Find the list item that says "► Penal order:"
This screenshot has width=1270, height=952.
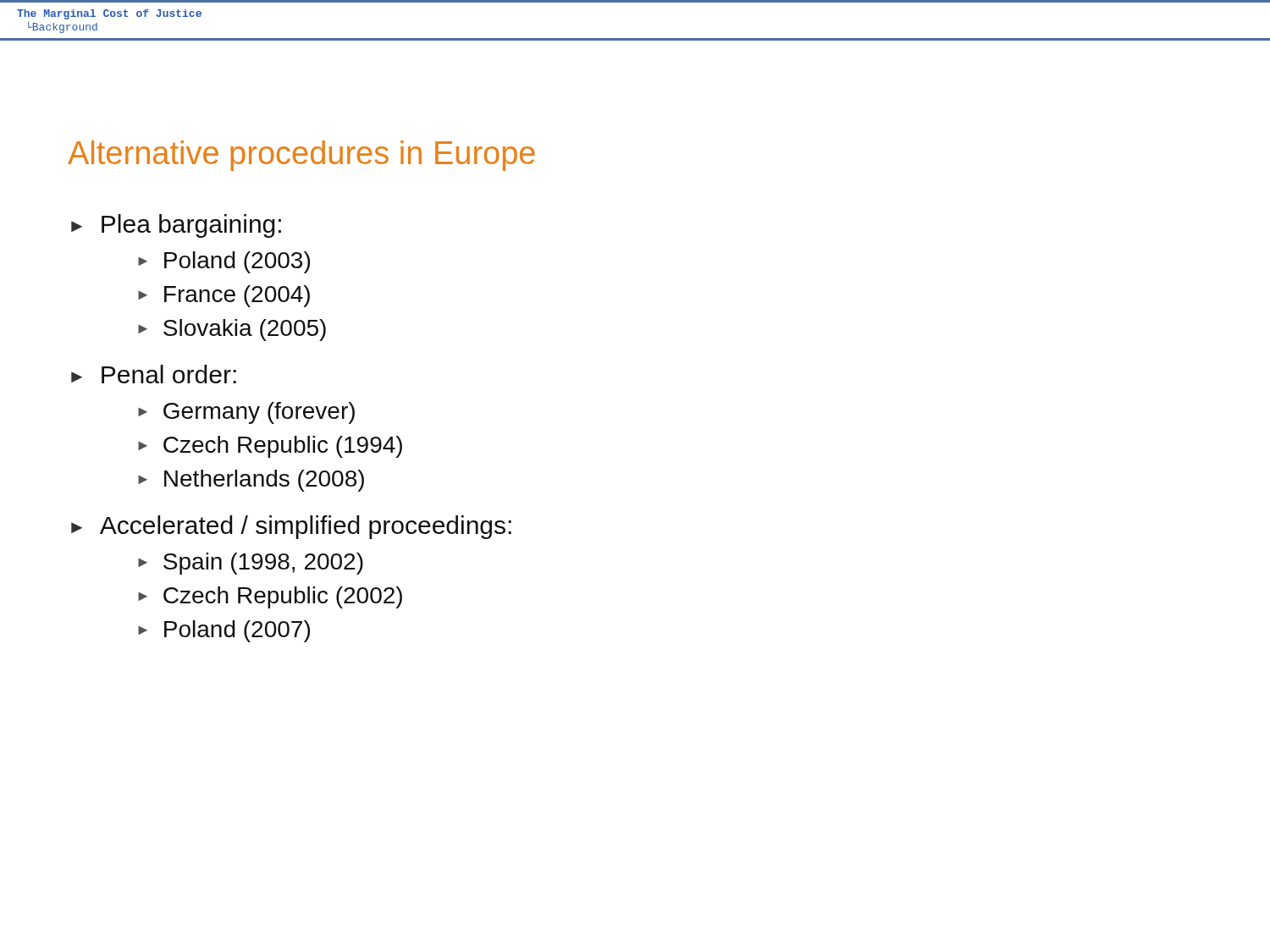click(153, 375)
